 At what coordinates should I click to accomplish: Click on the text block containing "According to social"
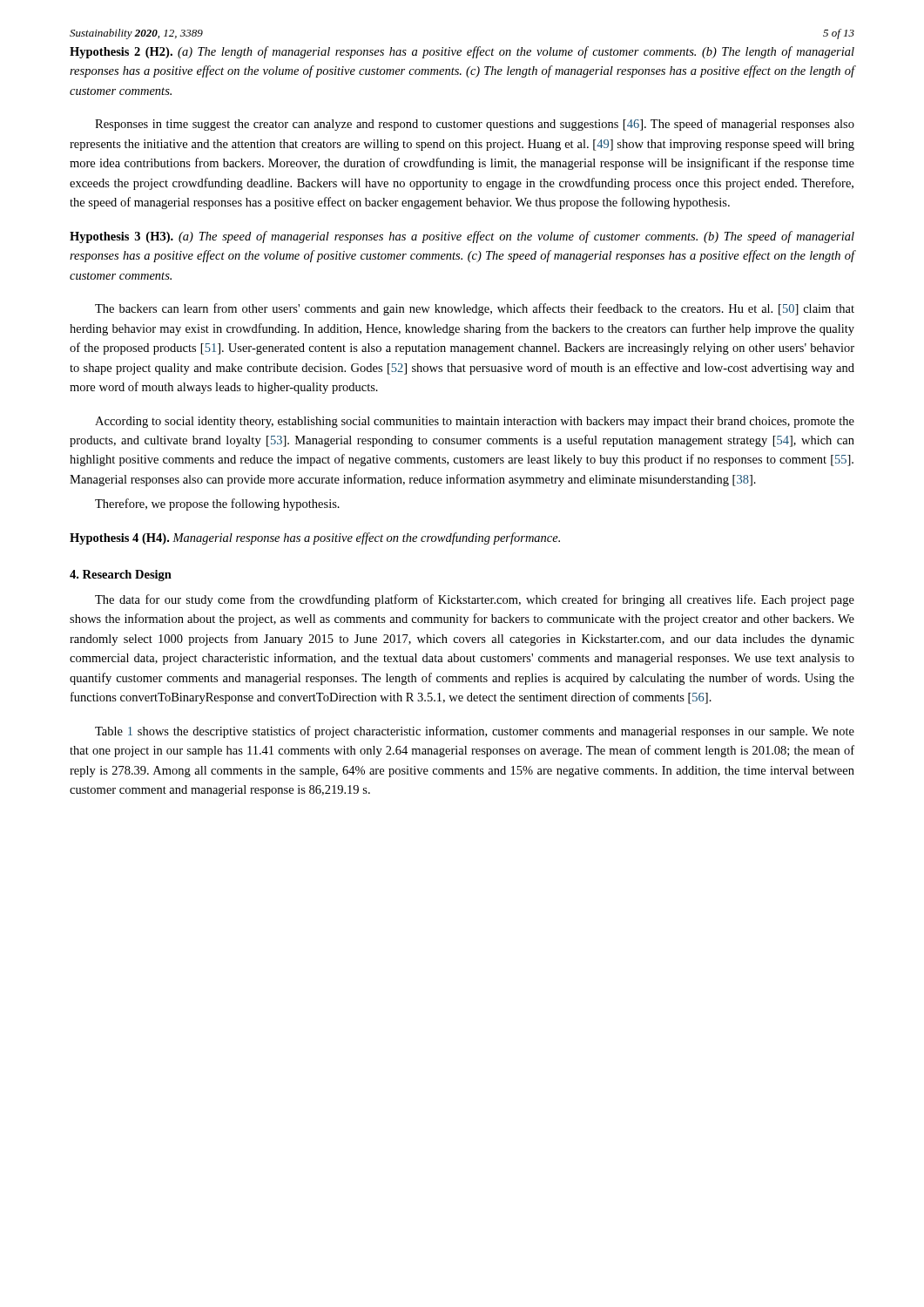[462, 450]
